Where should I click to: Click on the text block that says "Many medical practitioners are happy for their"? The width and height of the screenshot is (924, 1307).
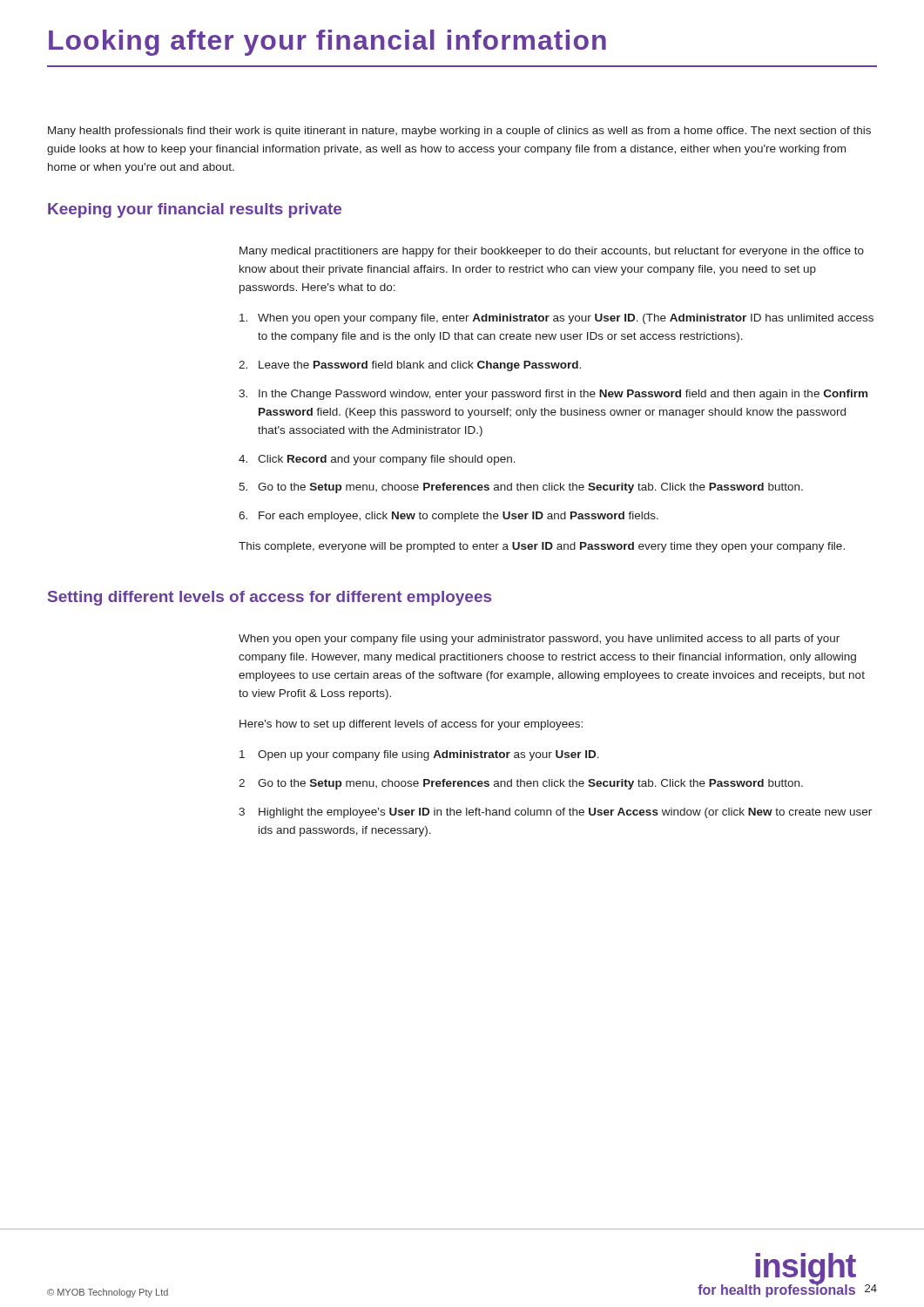(x=558, y=270)
